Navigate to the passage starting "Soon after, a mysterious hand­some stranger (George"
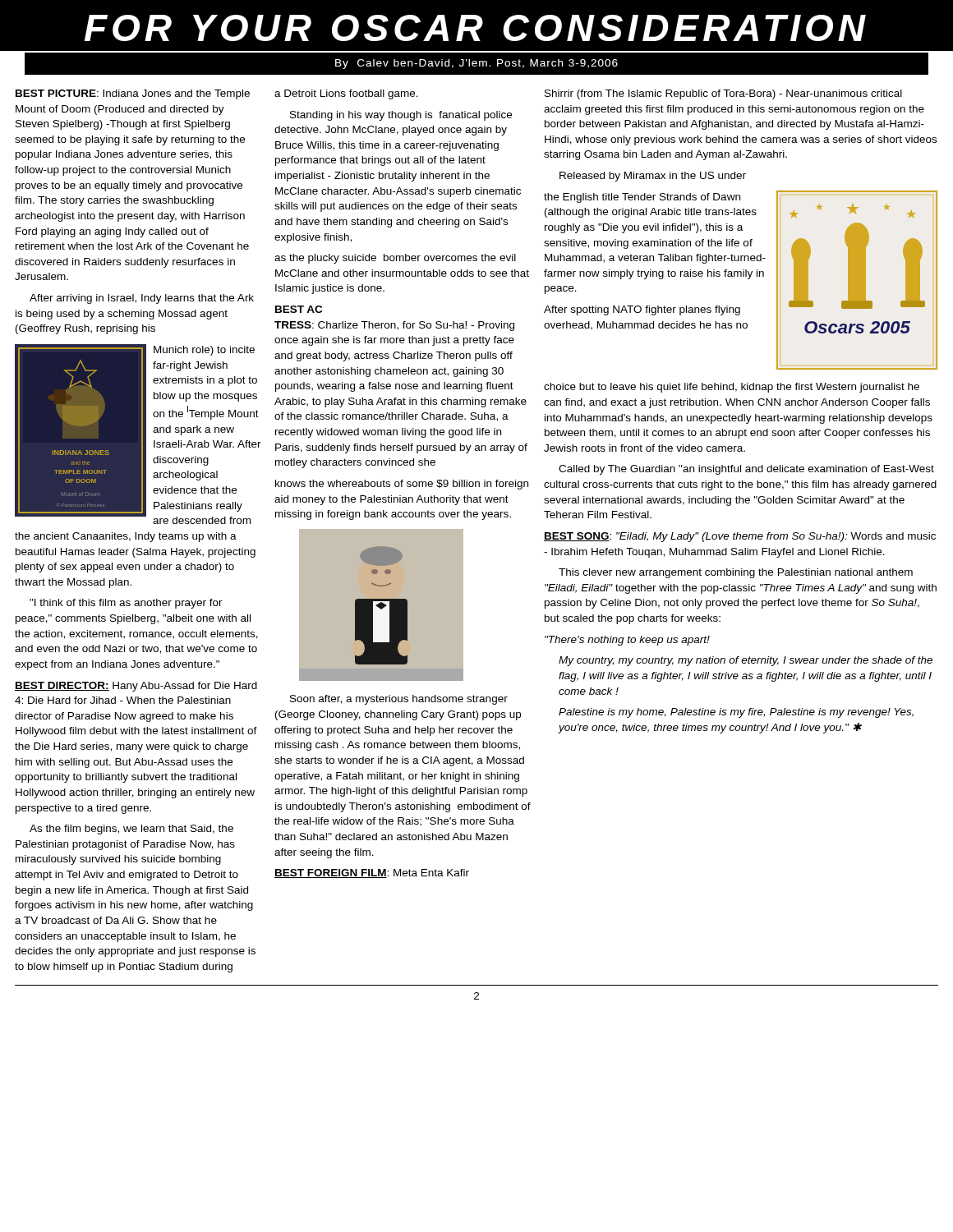The width and height of the screenshot is (953, 1232). [402, 775]
